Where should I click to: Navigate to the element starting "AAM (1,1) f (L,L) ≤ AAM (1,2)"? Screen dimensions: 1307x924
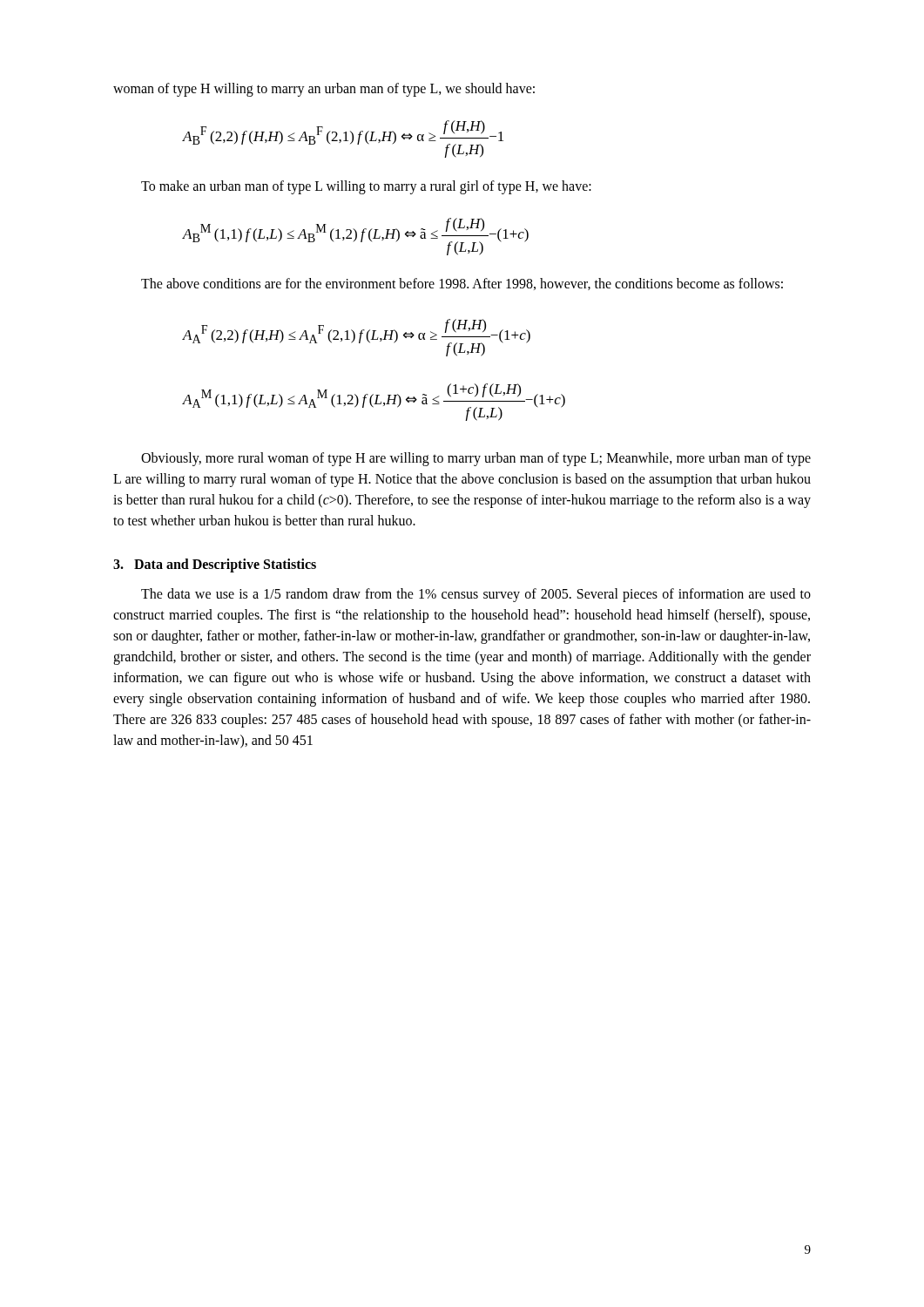(374, 401)
